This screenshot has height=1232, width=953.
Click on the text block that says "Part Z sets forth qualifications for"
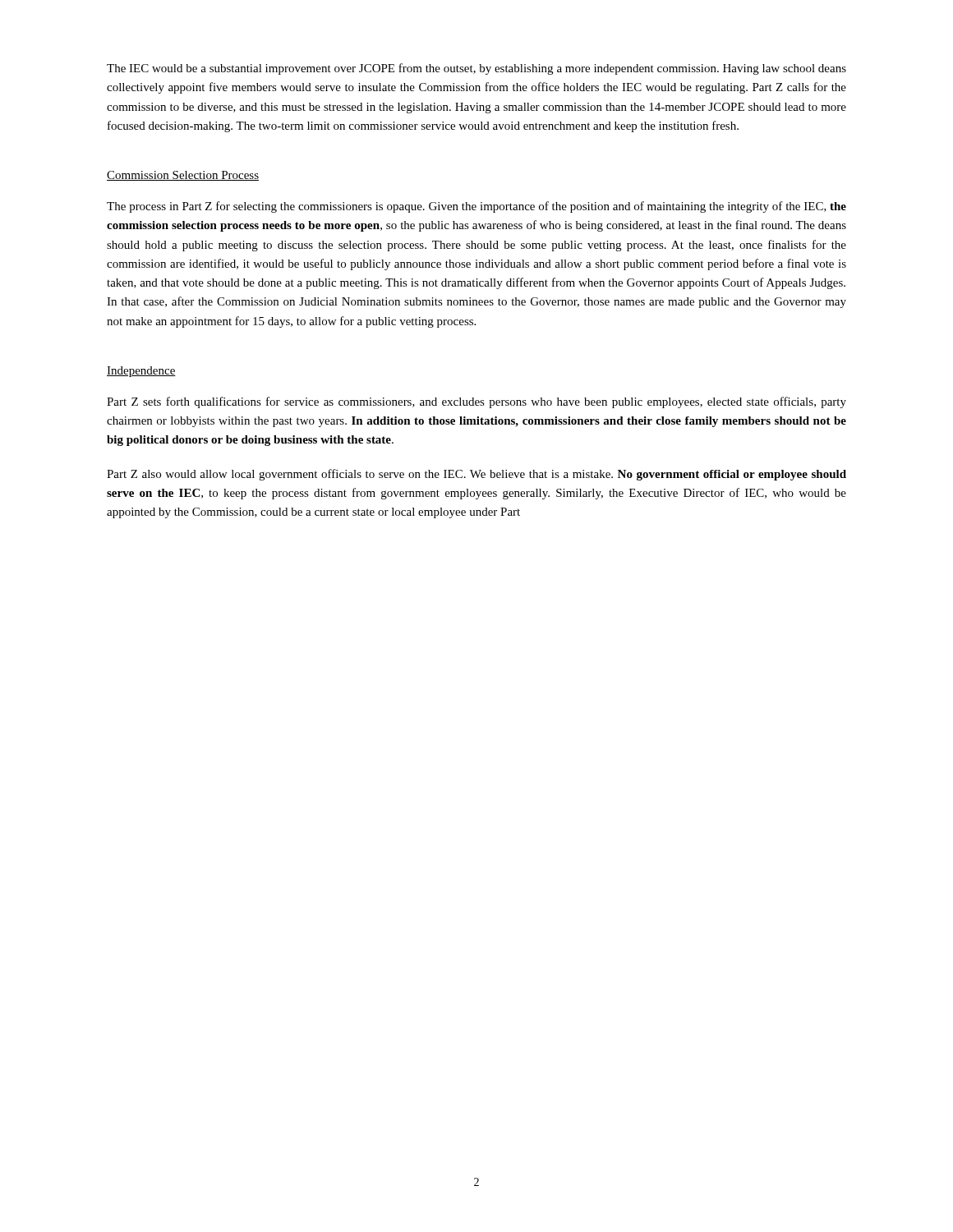pyautogui.click(x=476, y=421)
